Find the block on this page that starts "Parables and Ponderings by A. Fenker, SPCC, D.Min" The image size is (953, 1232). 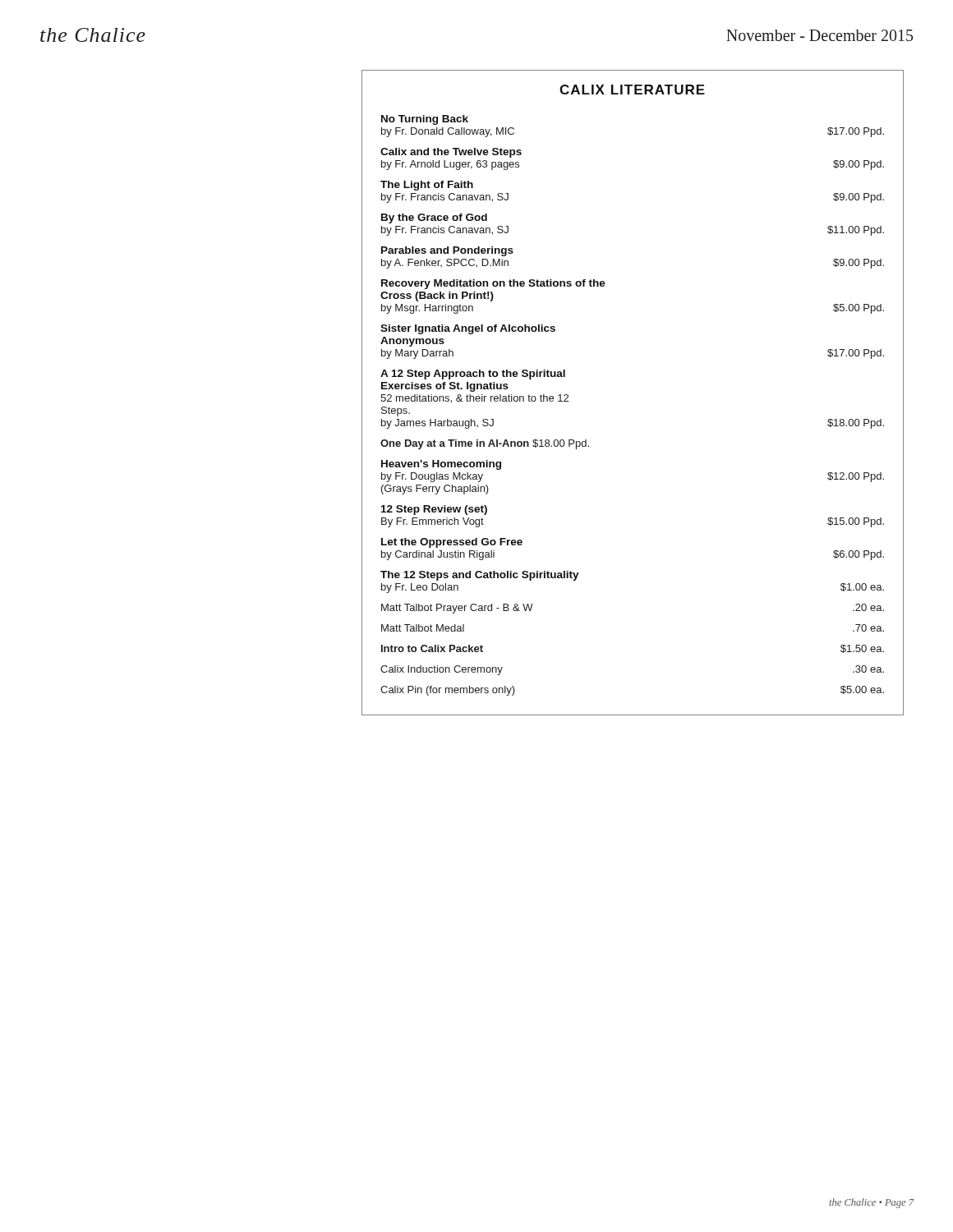pos(447,251)
